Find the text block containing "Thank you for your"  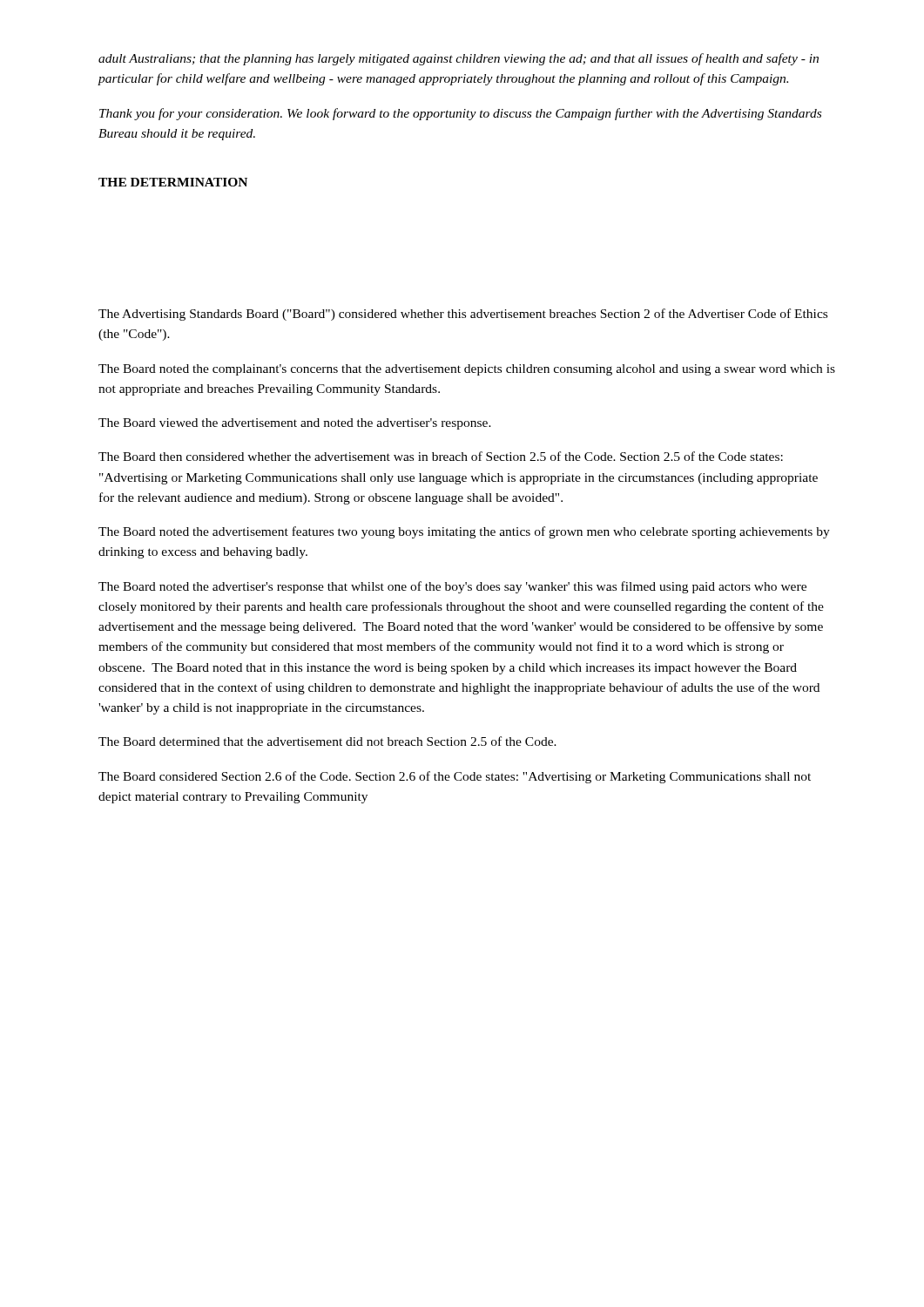[x=460, y=123]
